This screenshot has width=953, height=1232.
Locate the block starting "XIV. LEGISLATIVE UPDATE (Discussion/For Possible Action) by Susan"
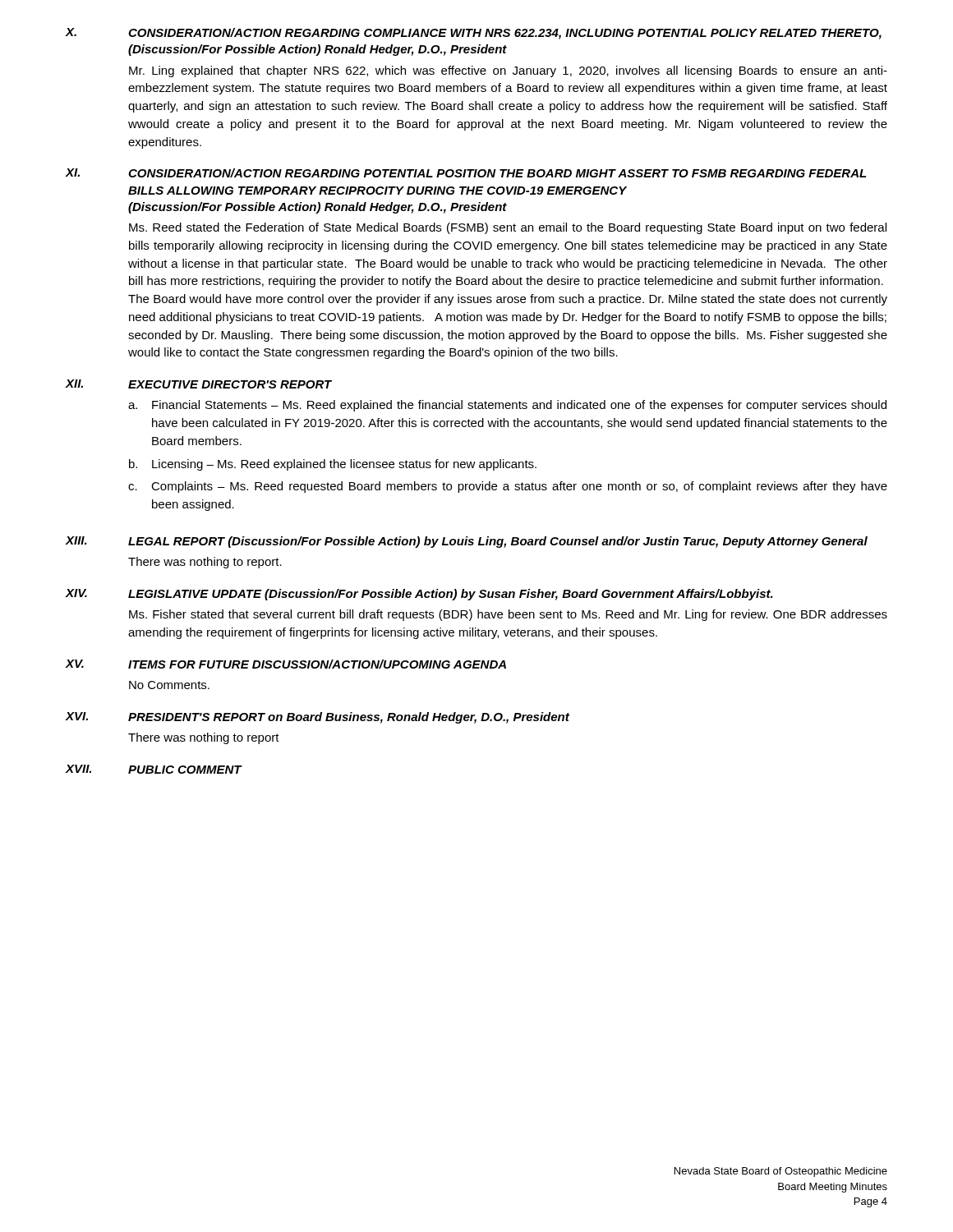[476, 613]
